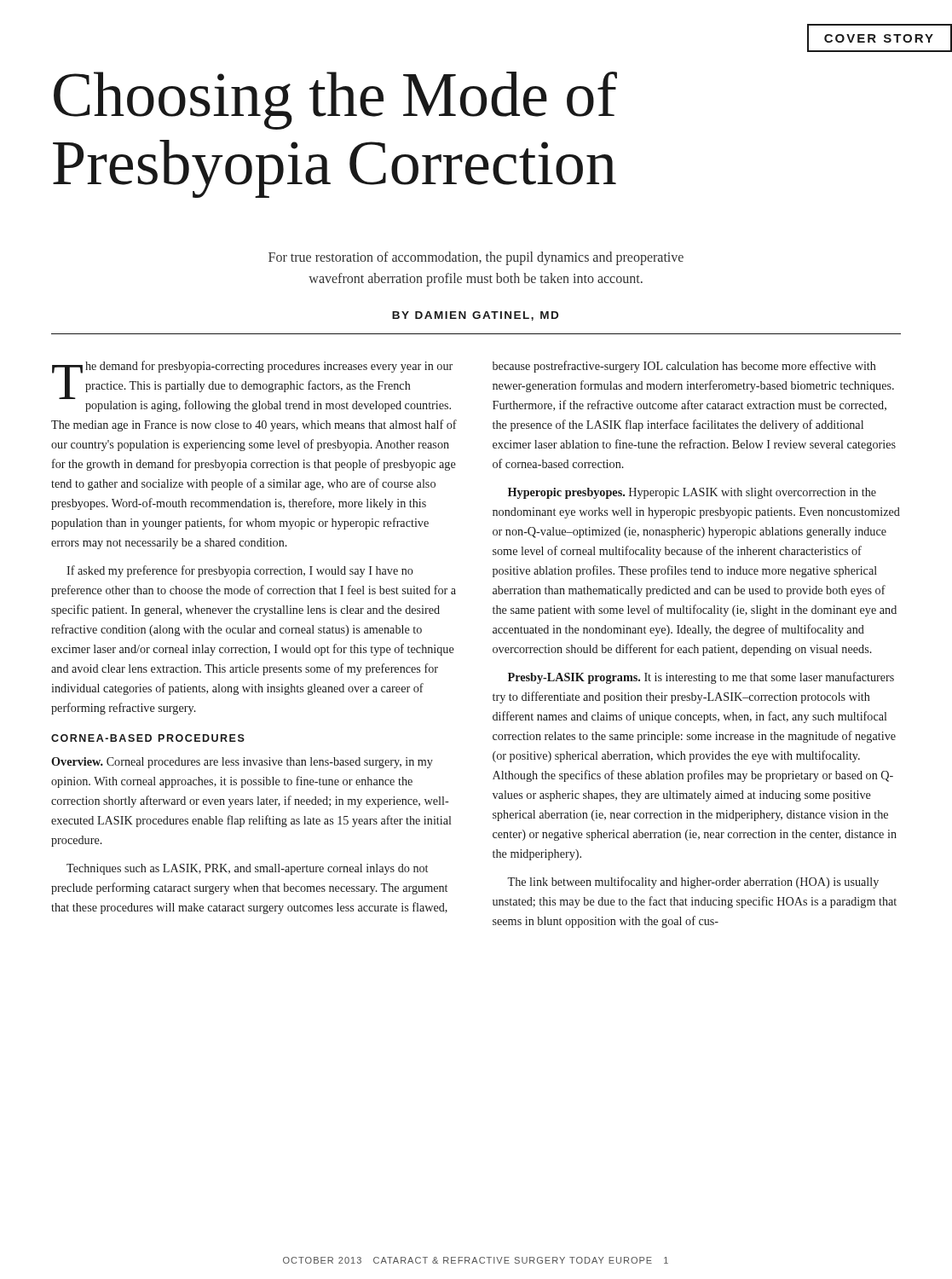Point to the passage starting "If asked my preference for presbyopia"
Viewport: 952px width, 1279px height.
(x=254, y=639)
